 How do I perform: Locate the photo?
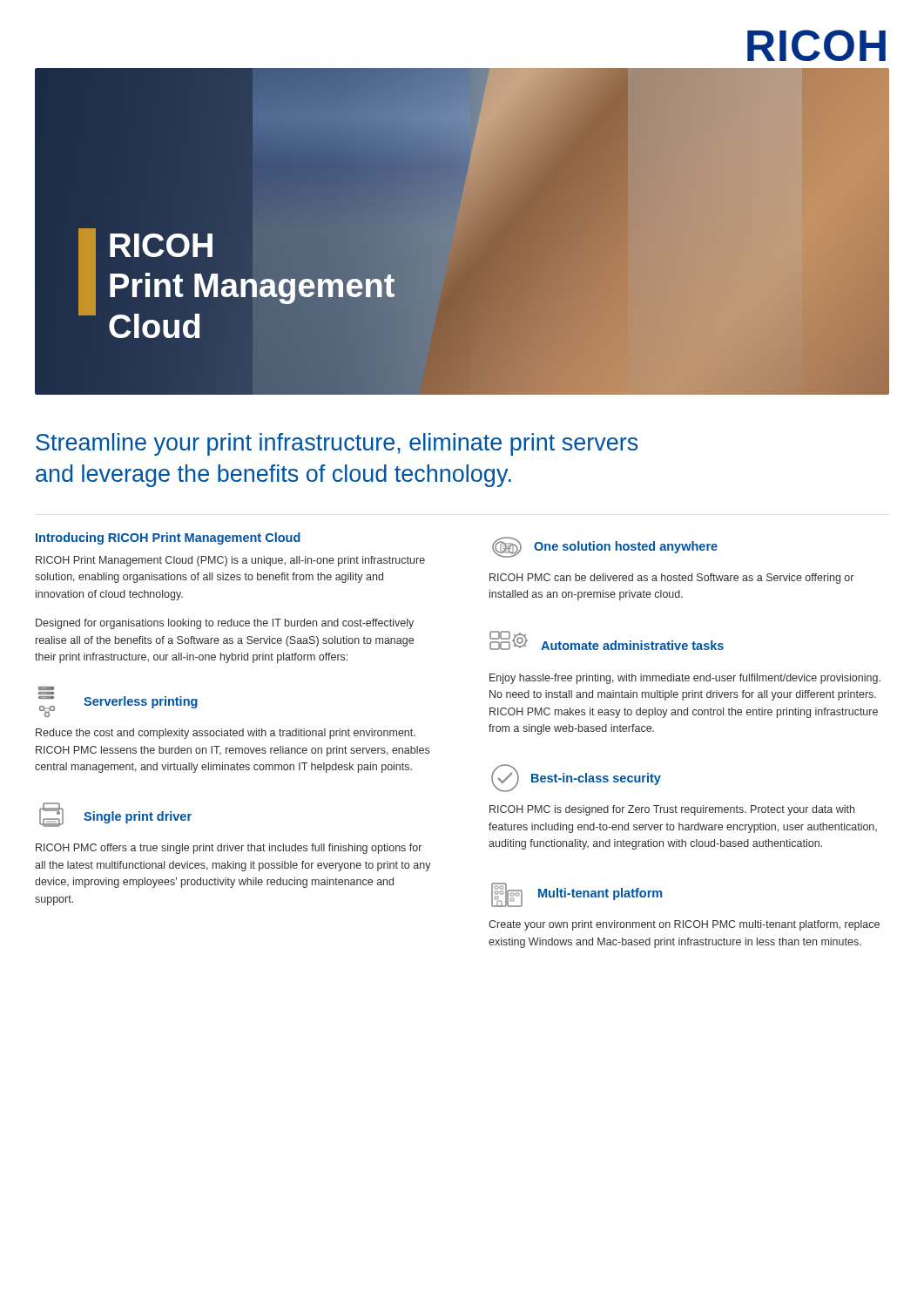tap(462, 231)
